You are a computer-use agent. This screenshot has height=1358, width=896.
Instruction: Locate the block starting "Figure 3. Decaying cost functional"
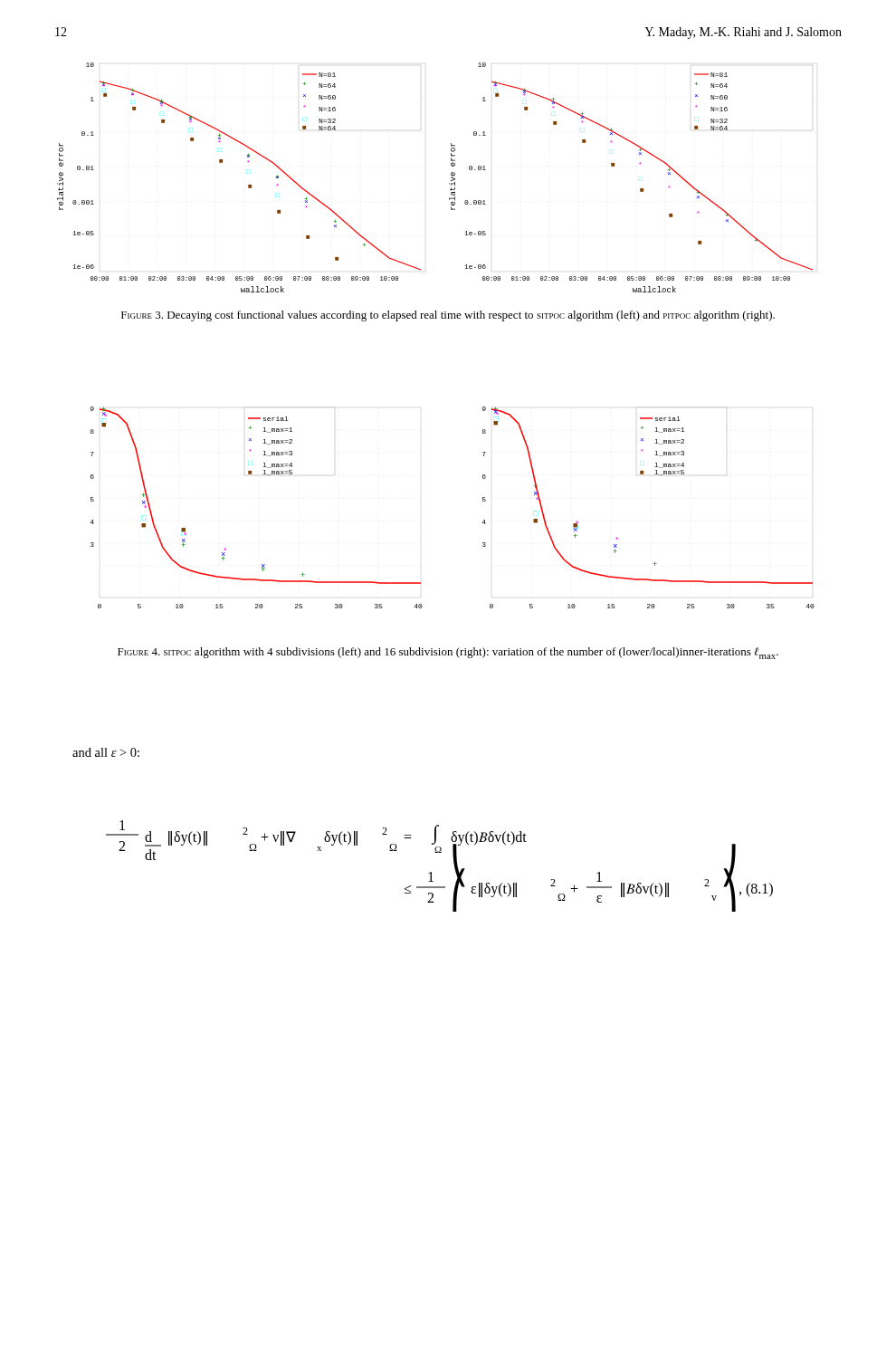coord(448,315)
